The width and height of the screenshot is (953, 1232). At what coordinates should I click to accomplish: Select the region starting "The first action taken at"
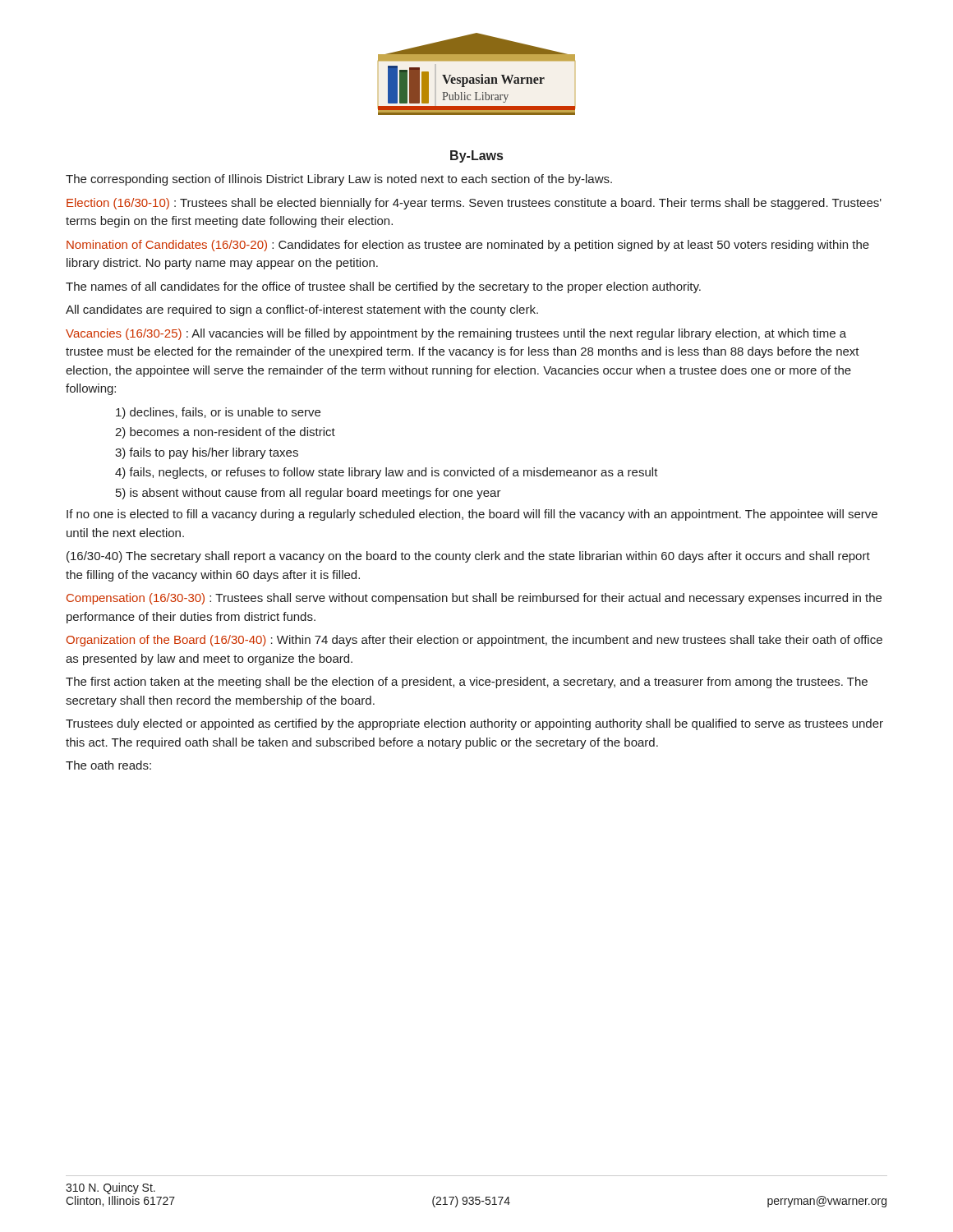coord(467,691)
